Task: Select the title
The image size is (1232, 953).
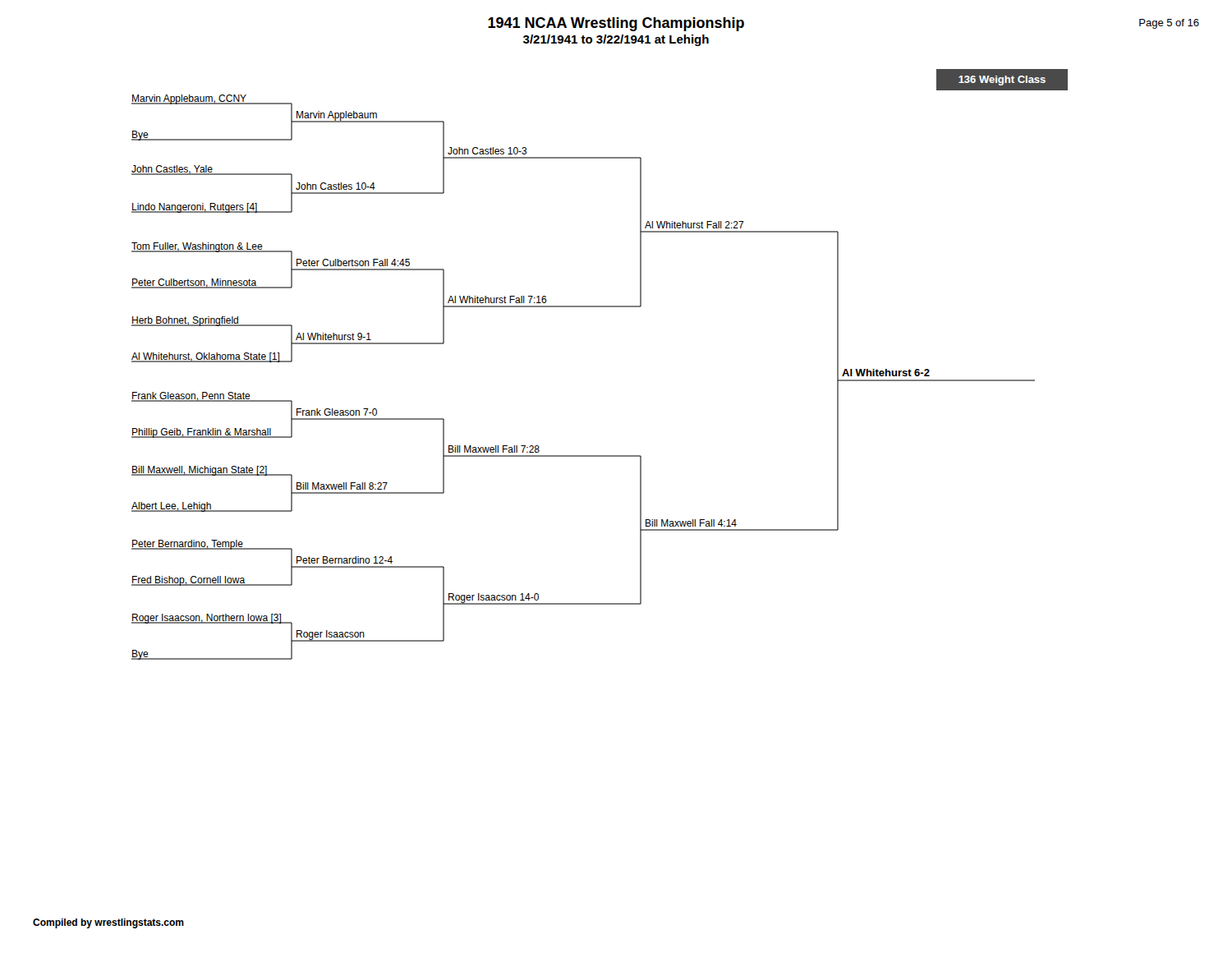Action: [616, 30]
